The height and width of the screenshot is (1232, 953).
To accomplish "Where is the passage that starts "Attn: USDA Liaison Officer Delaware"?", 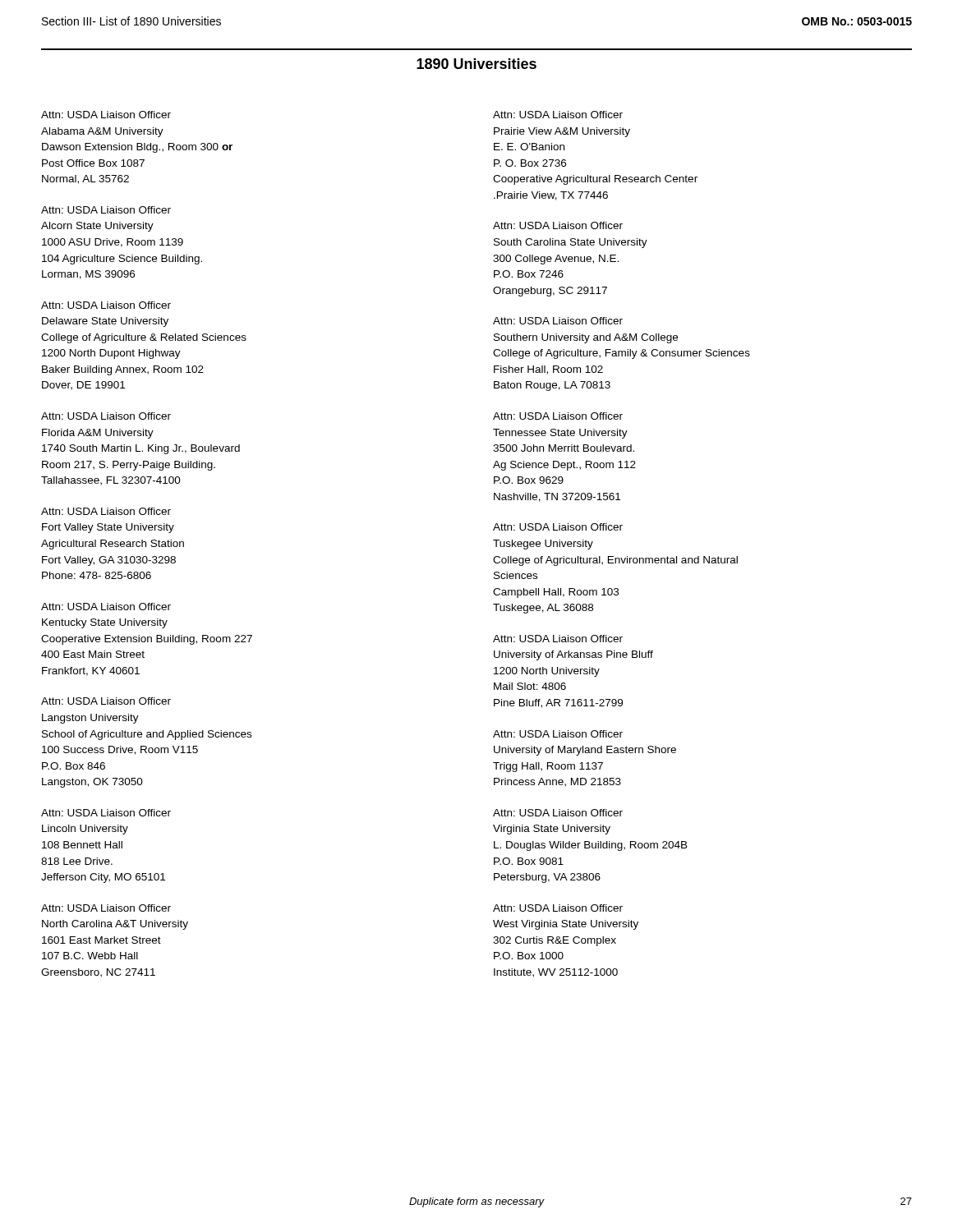I will pyautogui.click(x=144, y=345).
